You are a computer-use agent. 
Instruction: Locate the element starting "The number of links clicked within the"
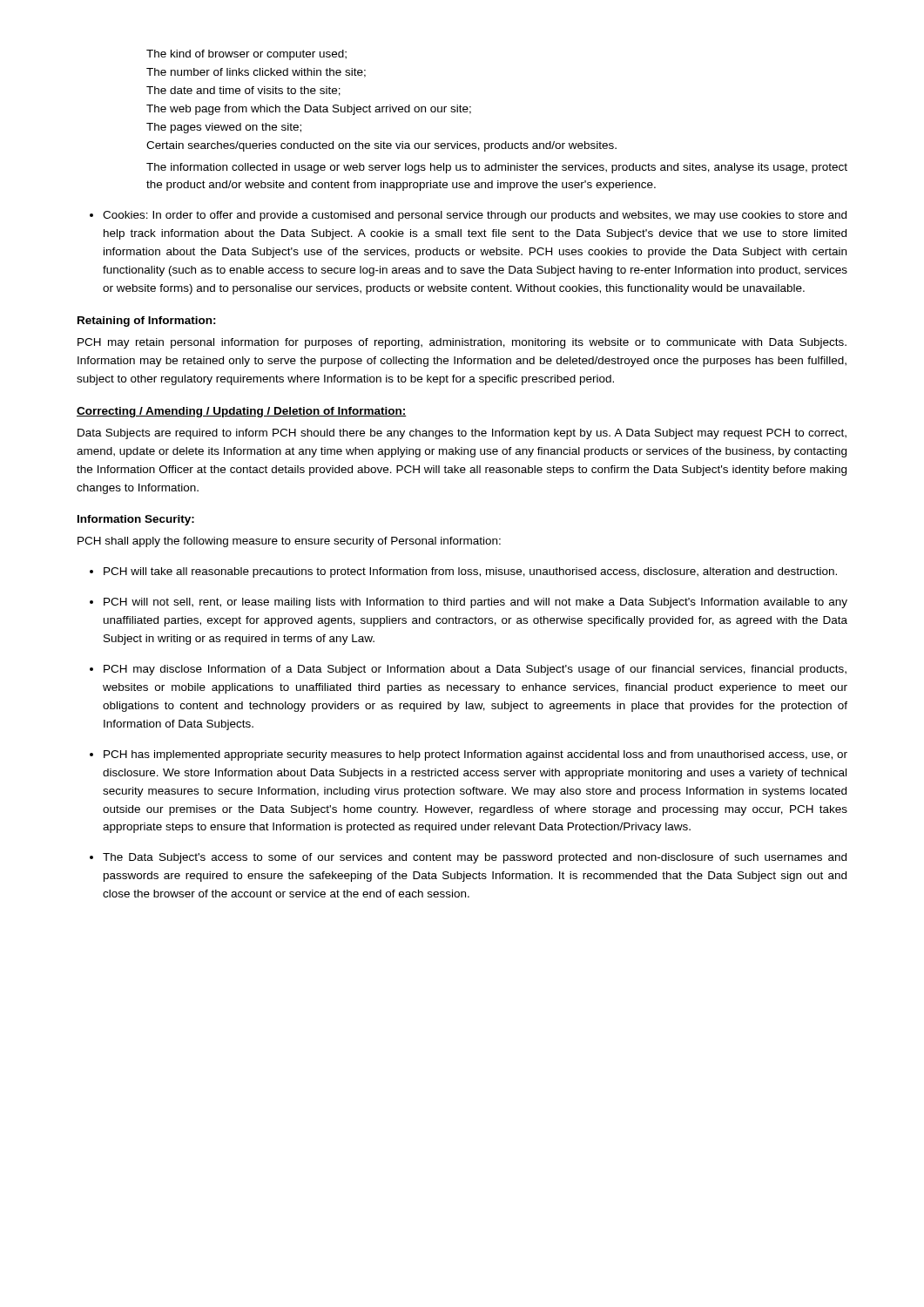pyautogui.click(x=256, y=72)
